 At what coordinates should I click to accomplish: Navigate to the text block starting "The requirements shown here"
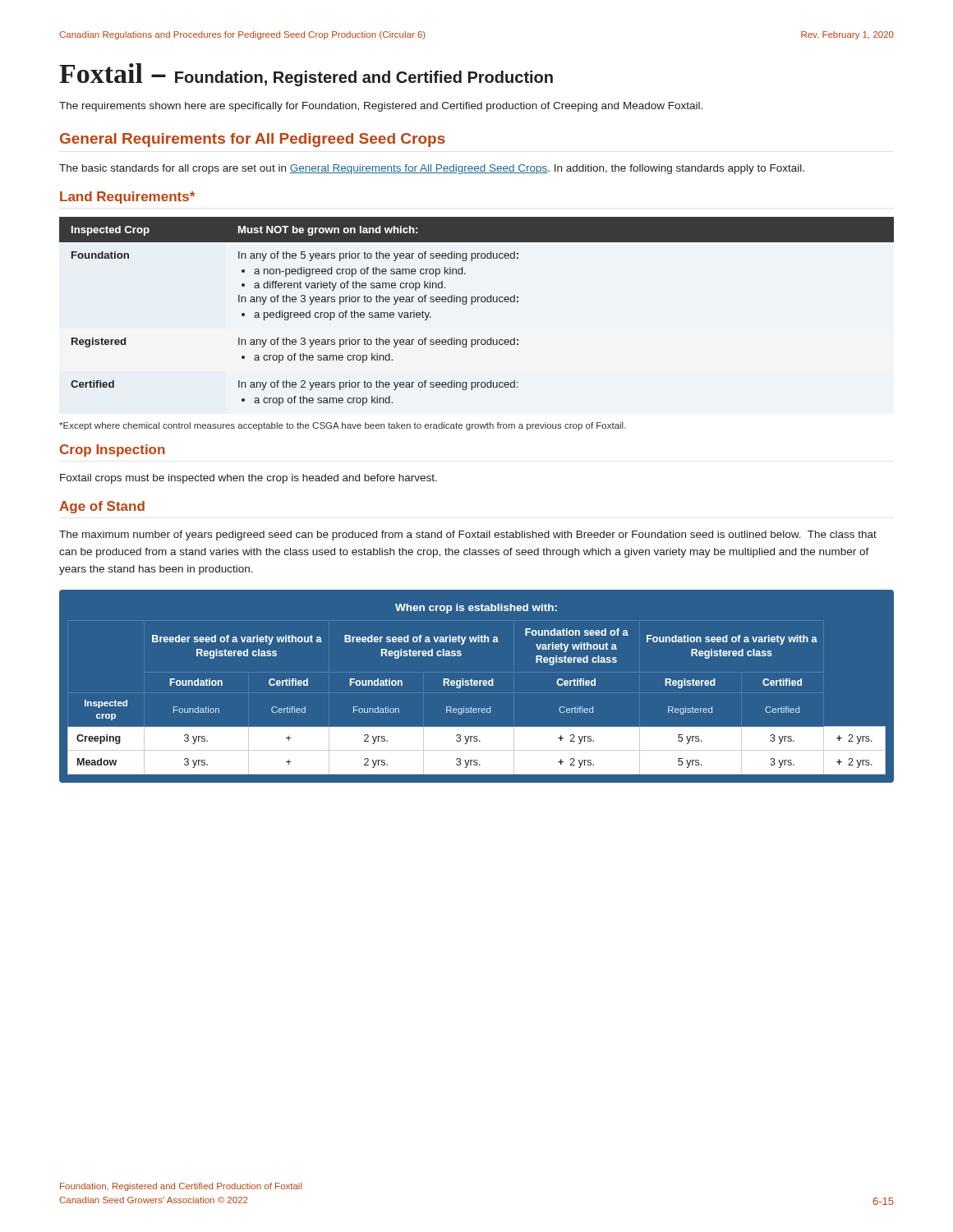pyautogui.click(x=381, y=106)
